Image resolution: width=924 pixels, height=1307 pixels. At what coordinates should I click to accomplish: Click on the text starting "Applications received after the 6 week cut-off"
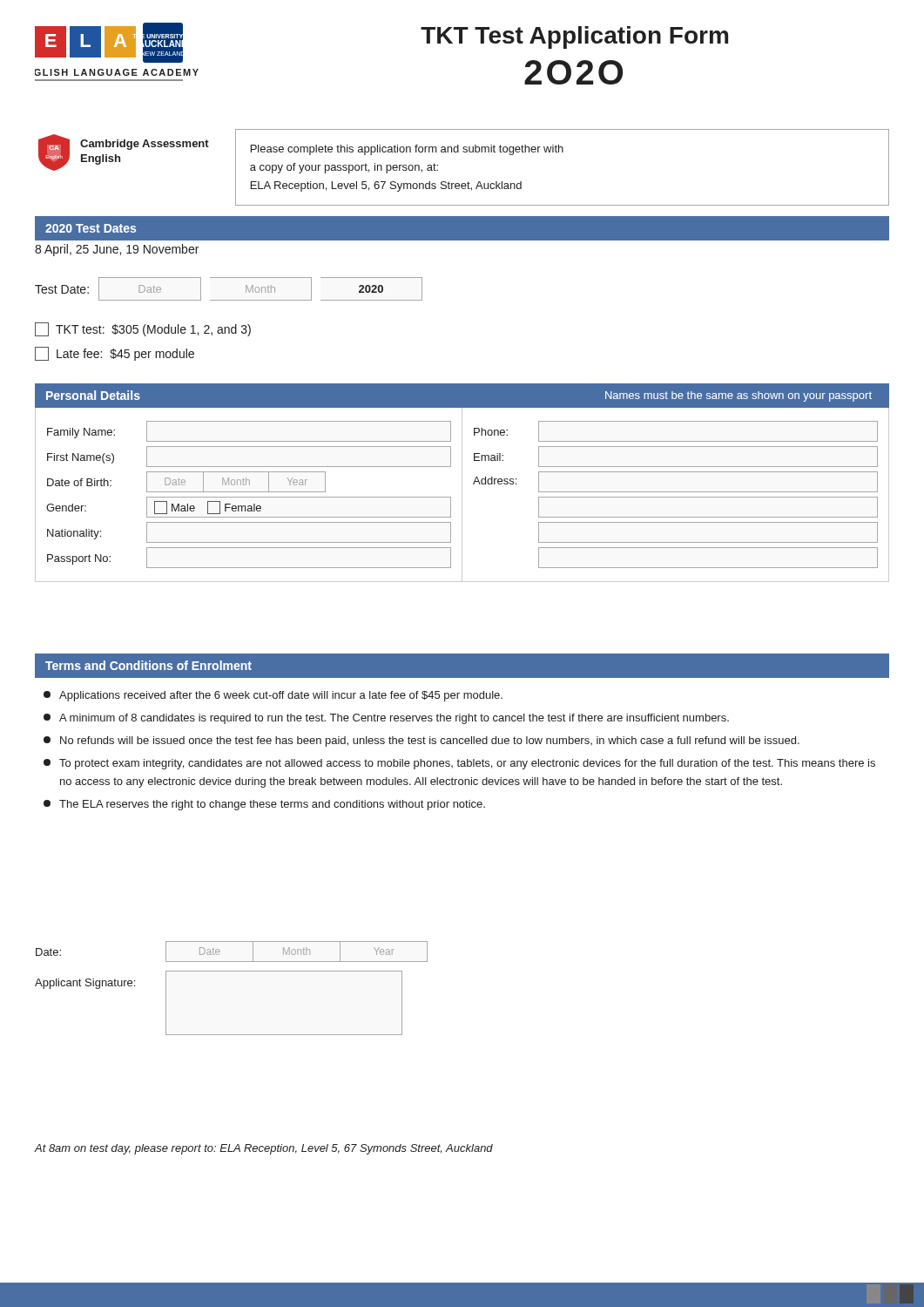pyautogui.click(x=273, y=695)
